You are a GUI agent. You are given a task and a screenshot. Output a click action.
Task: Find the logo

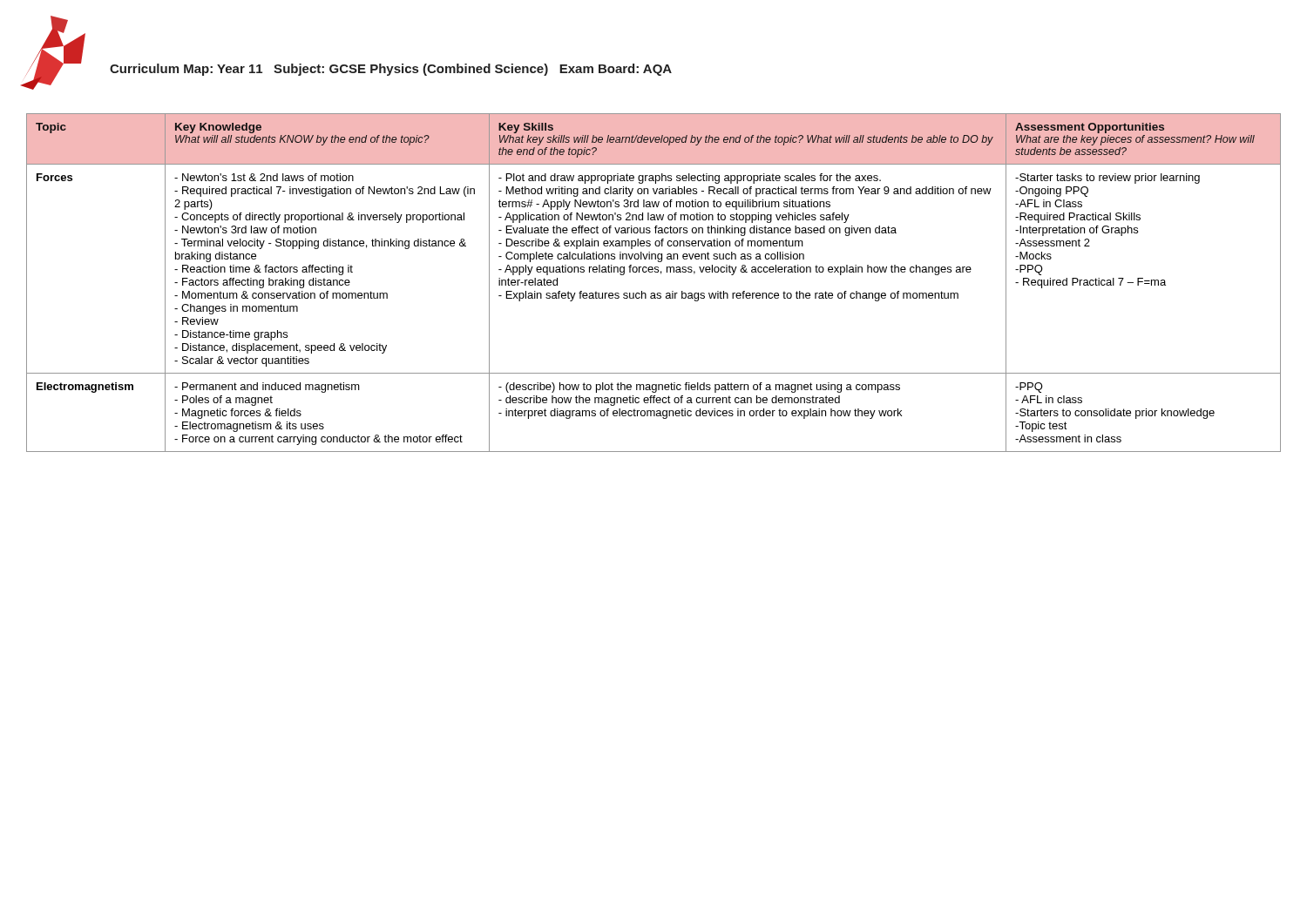click(x=55, y=56)
